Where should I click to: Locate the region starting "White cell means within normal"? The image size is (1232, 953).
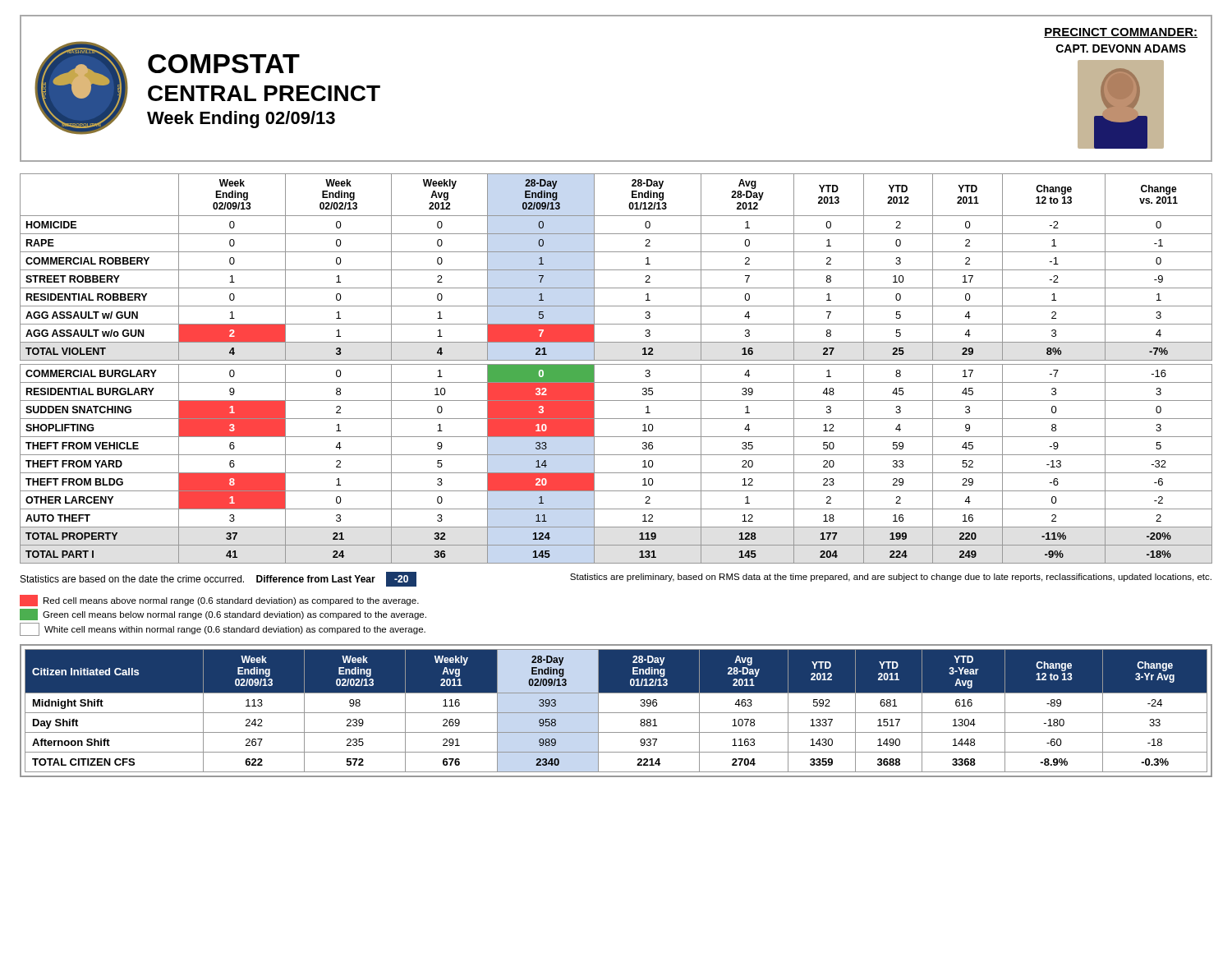223,629
